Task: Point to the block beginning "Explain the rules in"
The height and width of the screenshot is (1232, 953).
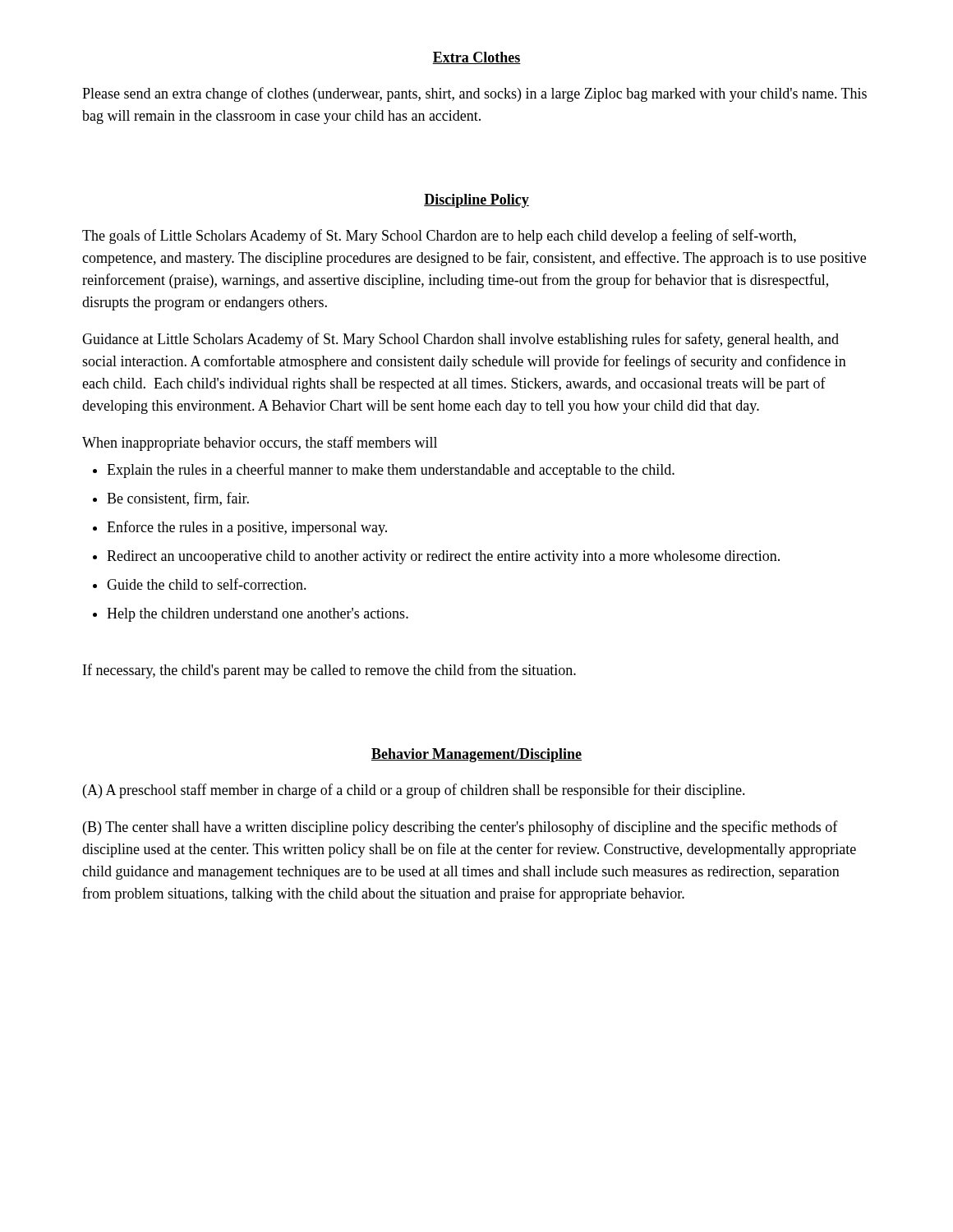Action: click(x=391, y=470)
